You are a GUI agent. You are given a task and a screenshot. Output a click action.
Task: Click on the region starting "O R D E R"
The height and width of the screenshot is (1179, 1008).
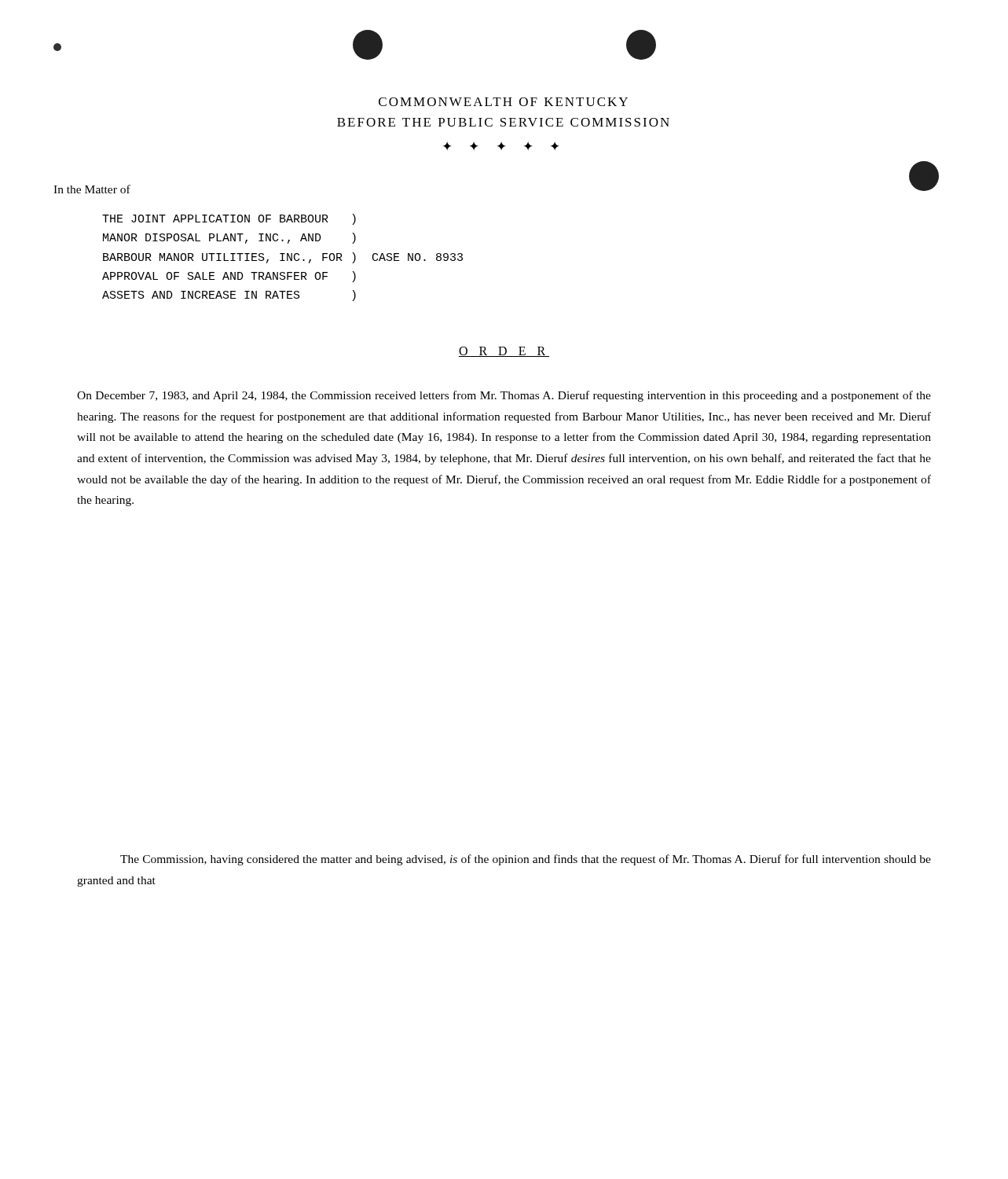point(504,351)
